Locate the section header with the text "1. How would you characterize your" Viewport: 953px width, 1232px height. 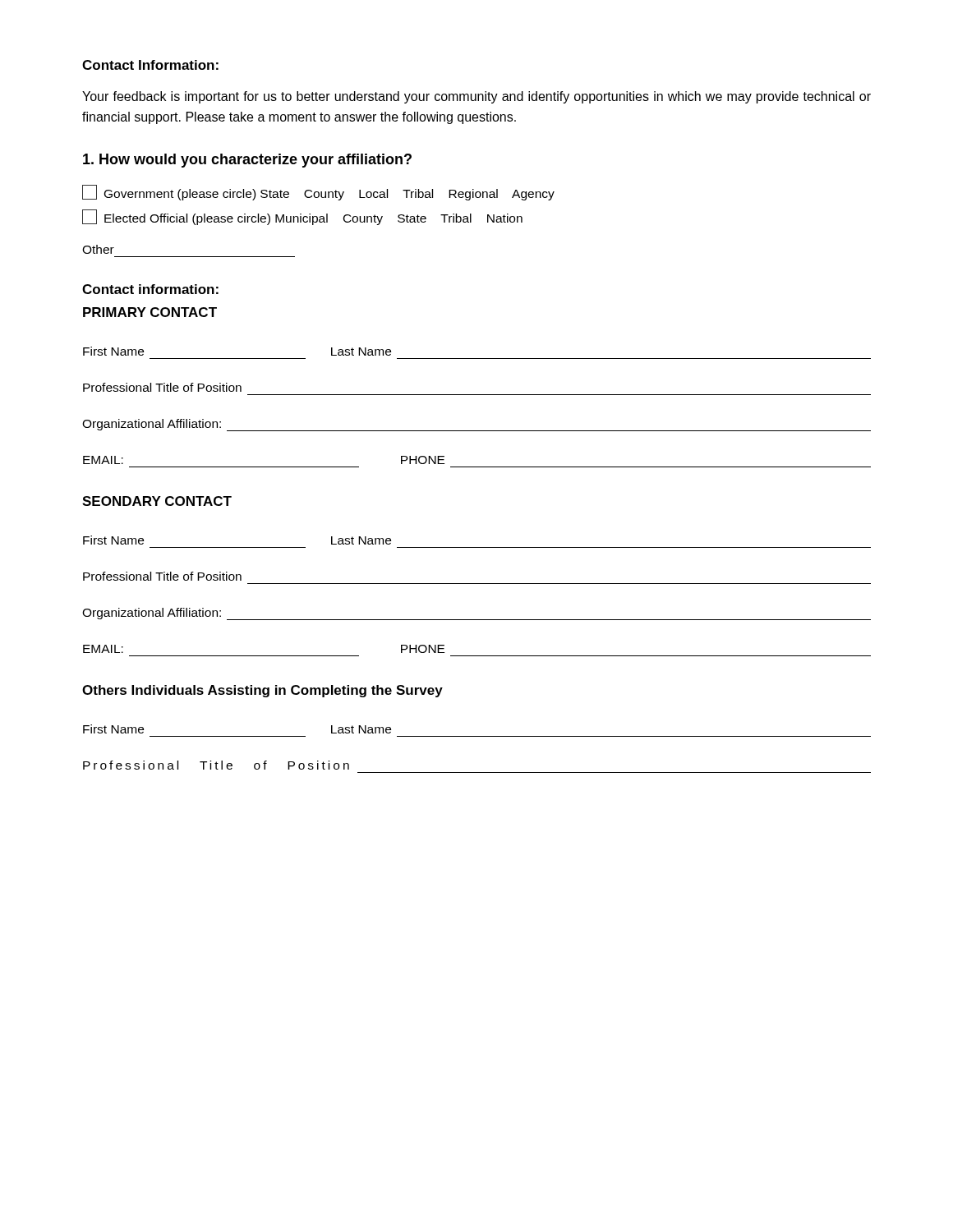pos(247,159)
